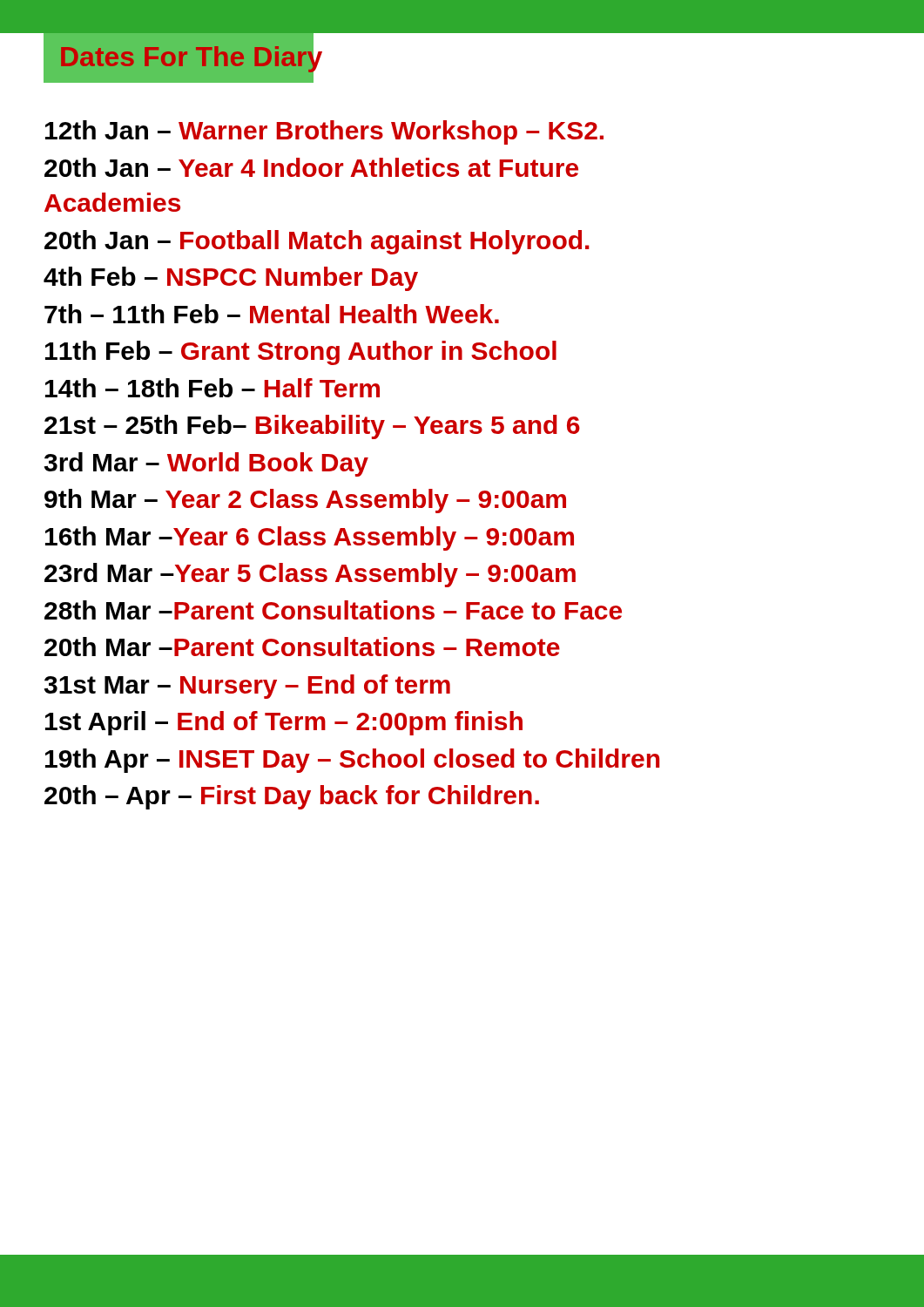Point to "Dates For The Diary"

179,57
